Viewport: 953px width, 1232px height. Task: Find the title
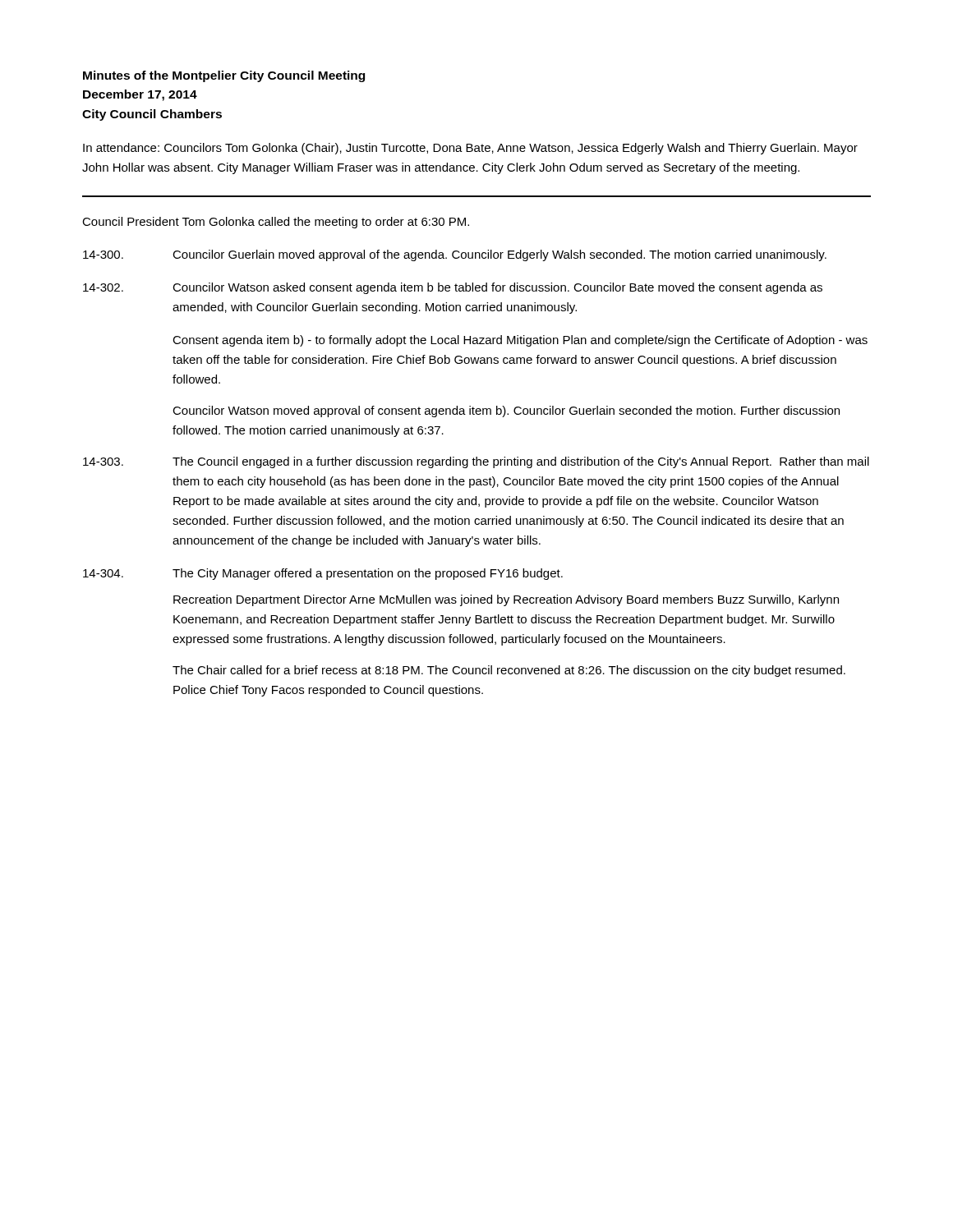[x=476, y=94]
